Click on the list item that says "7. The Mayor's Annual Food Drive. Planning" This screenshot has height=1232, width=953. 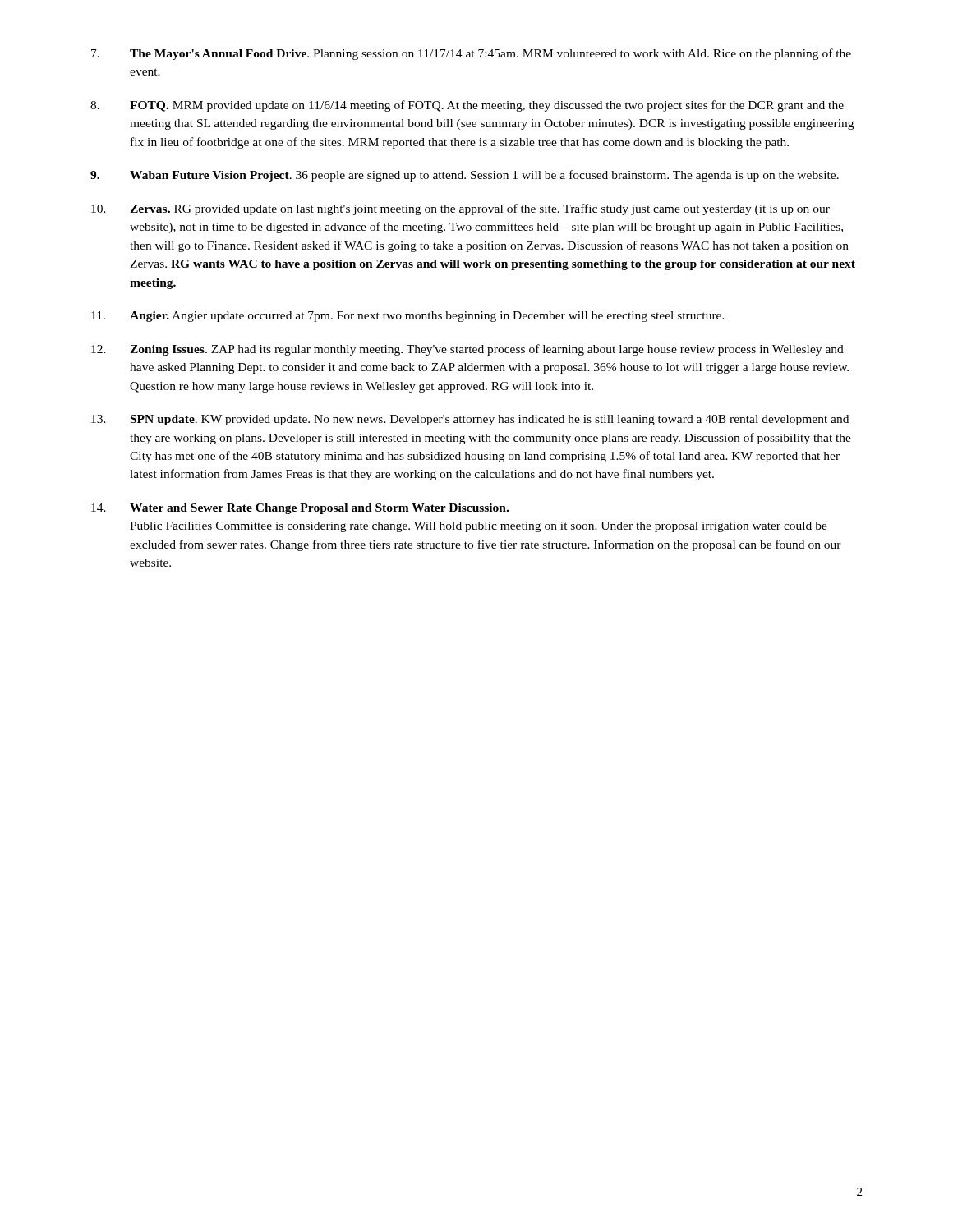pyautogui.click(x=476, y=63)
